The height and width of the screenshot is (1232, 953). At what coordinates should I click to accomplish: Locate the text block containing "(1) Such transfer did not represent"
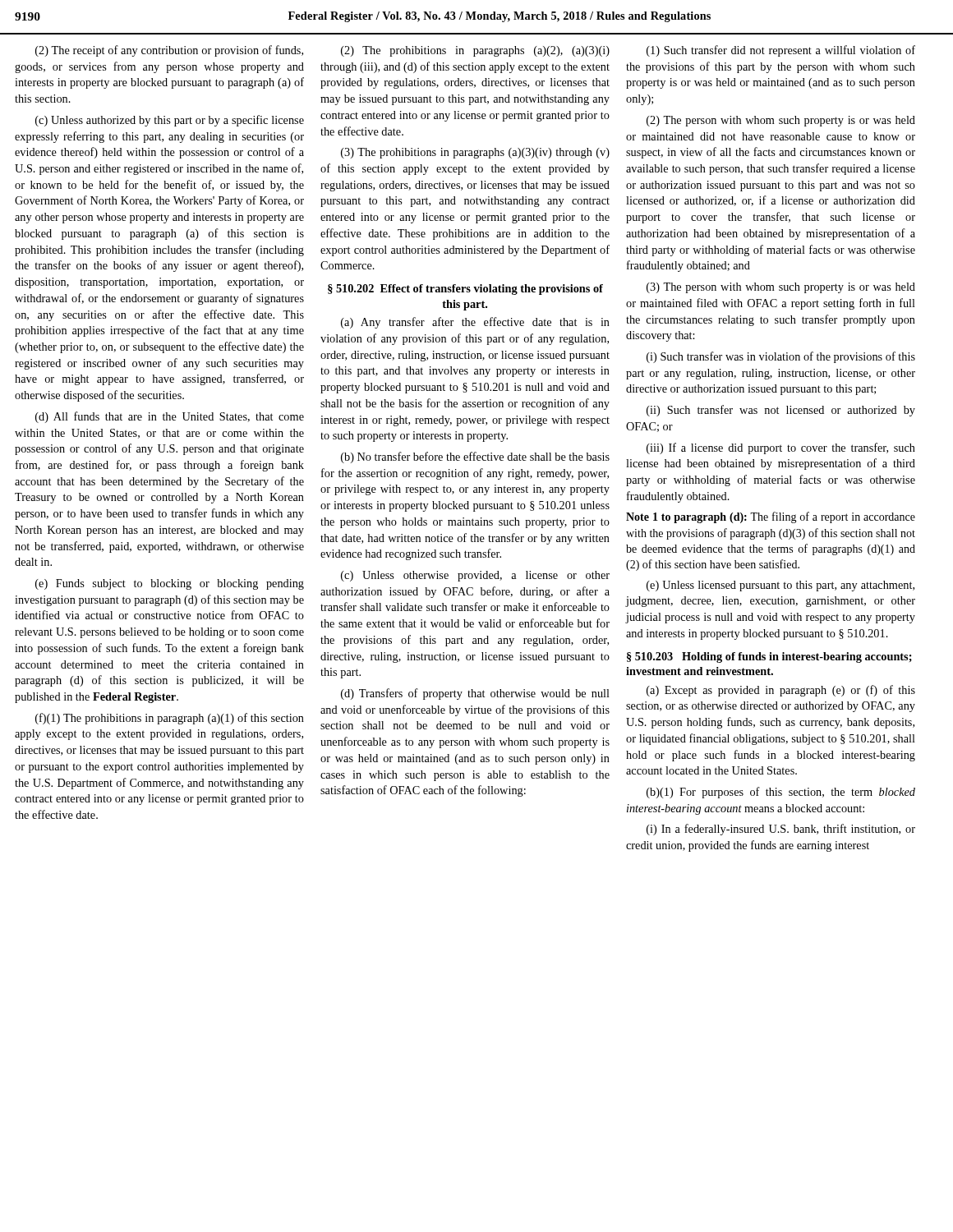771,274
